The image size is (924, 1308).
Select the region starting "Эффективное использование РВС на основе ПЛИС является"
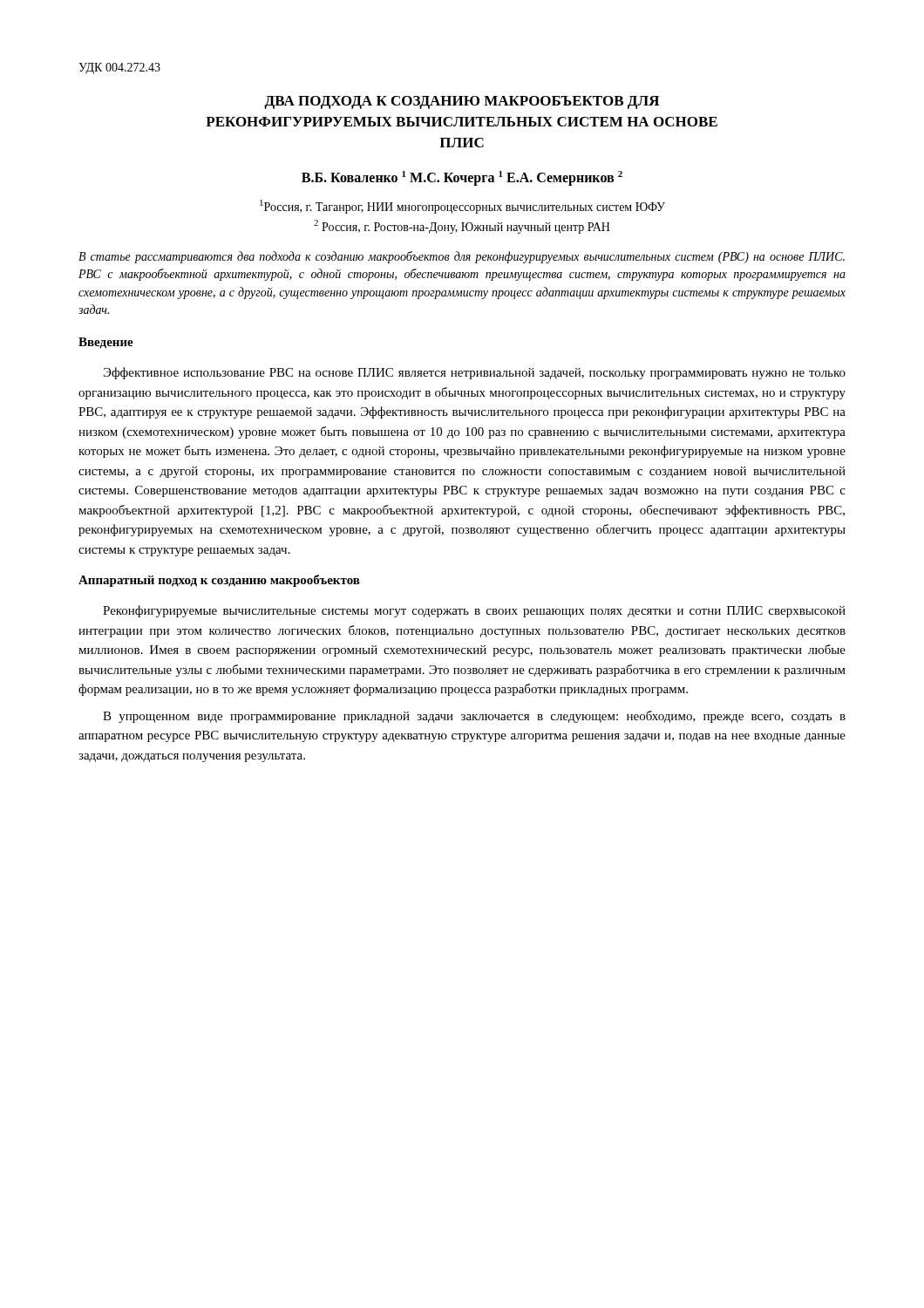point(462,461)
